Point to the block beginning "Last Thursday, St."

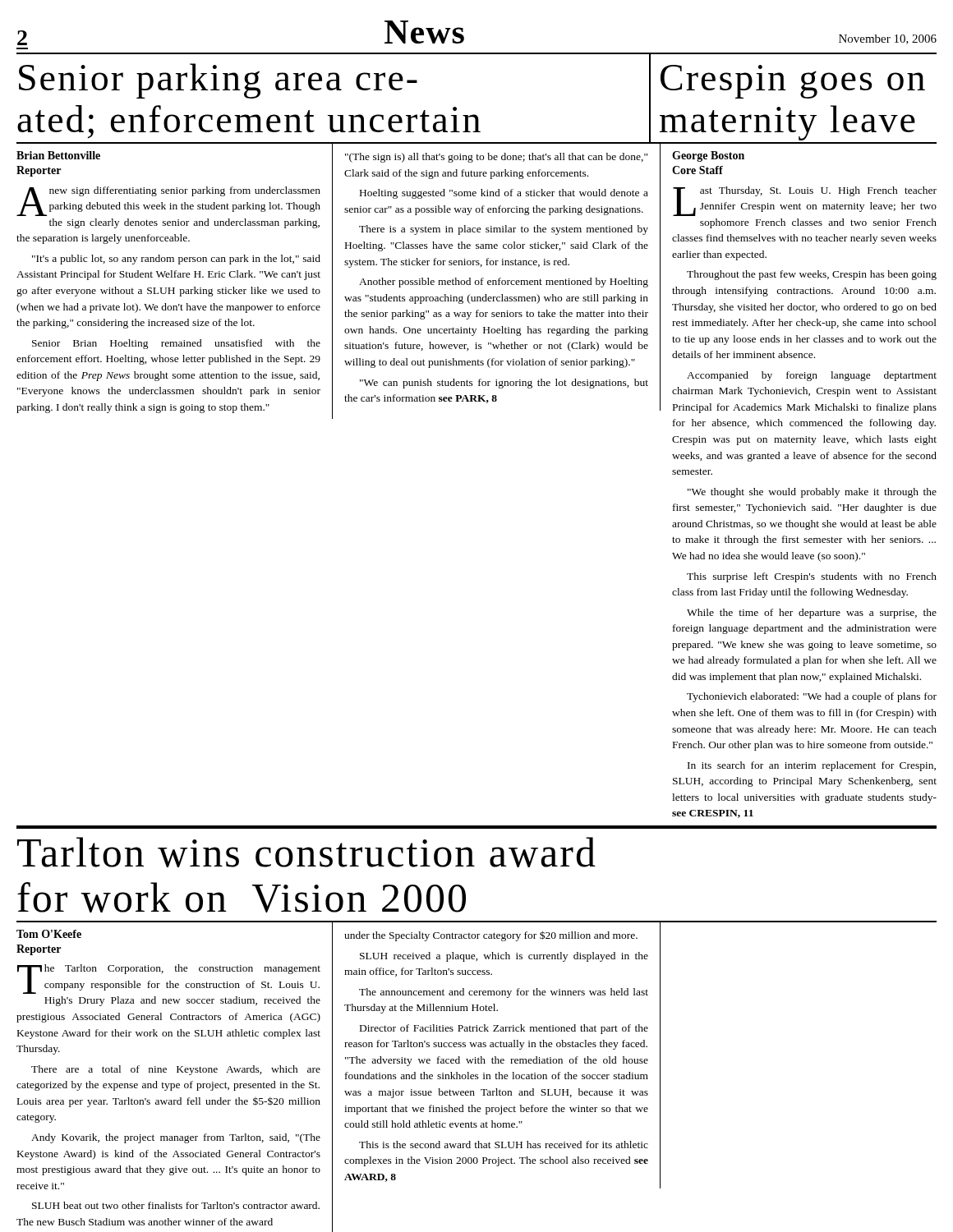804,502
